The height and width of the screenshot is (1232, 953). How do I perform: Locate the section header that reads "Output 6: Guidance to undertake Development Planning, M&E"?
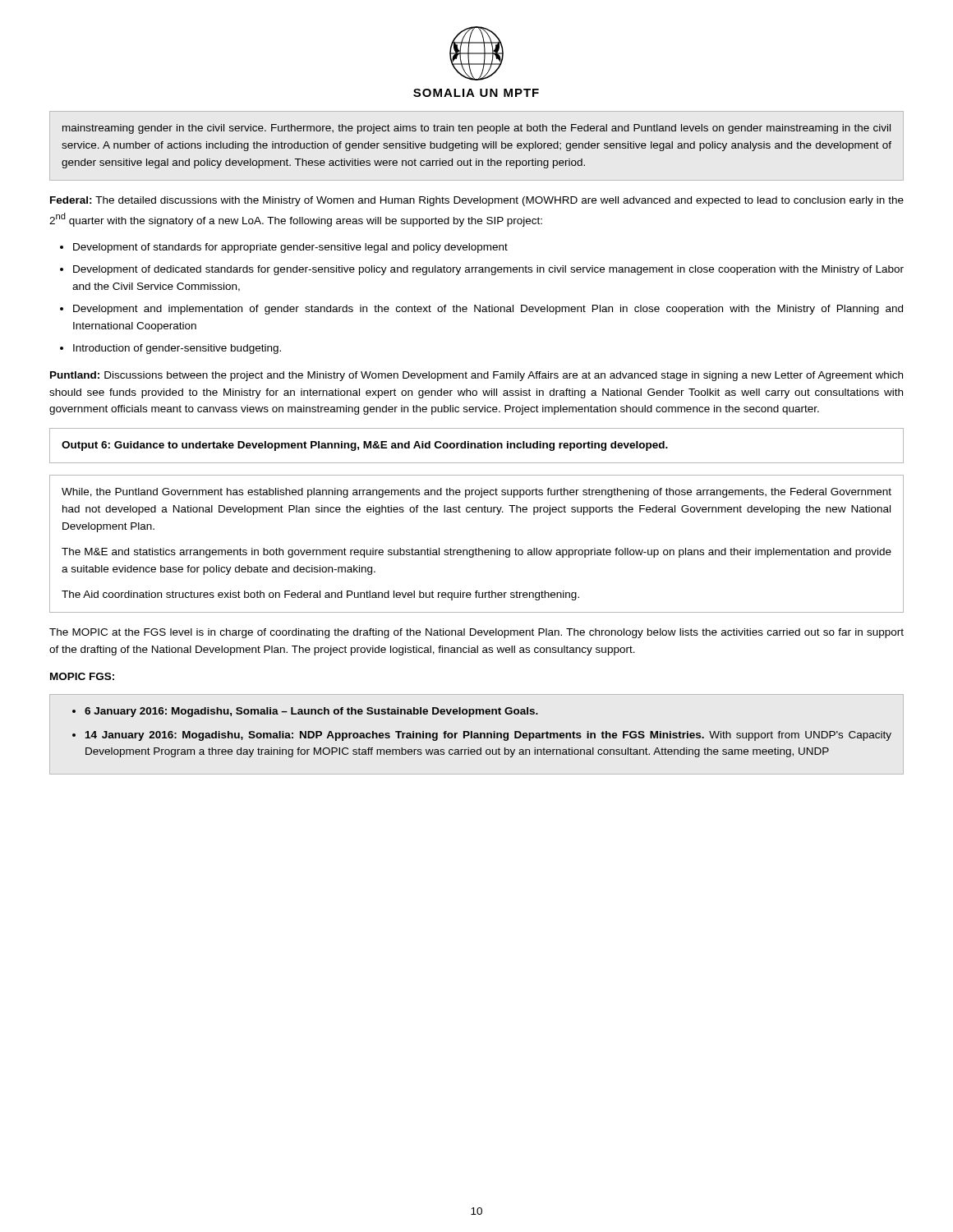click(x=365, y=445)
